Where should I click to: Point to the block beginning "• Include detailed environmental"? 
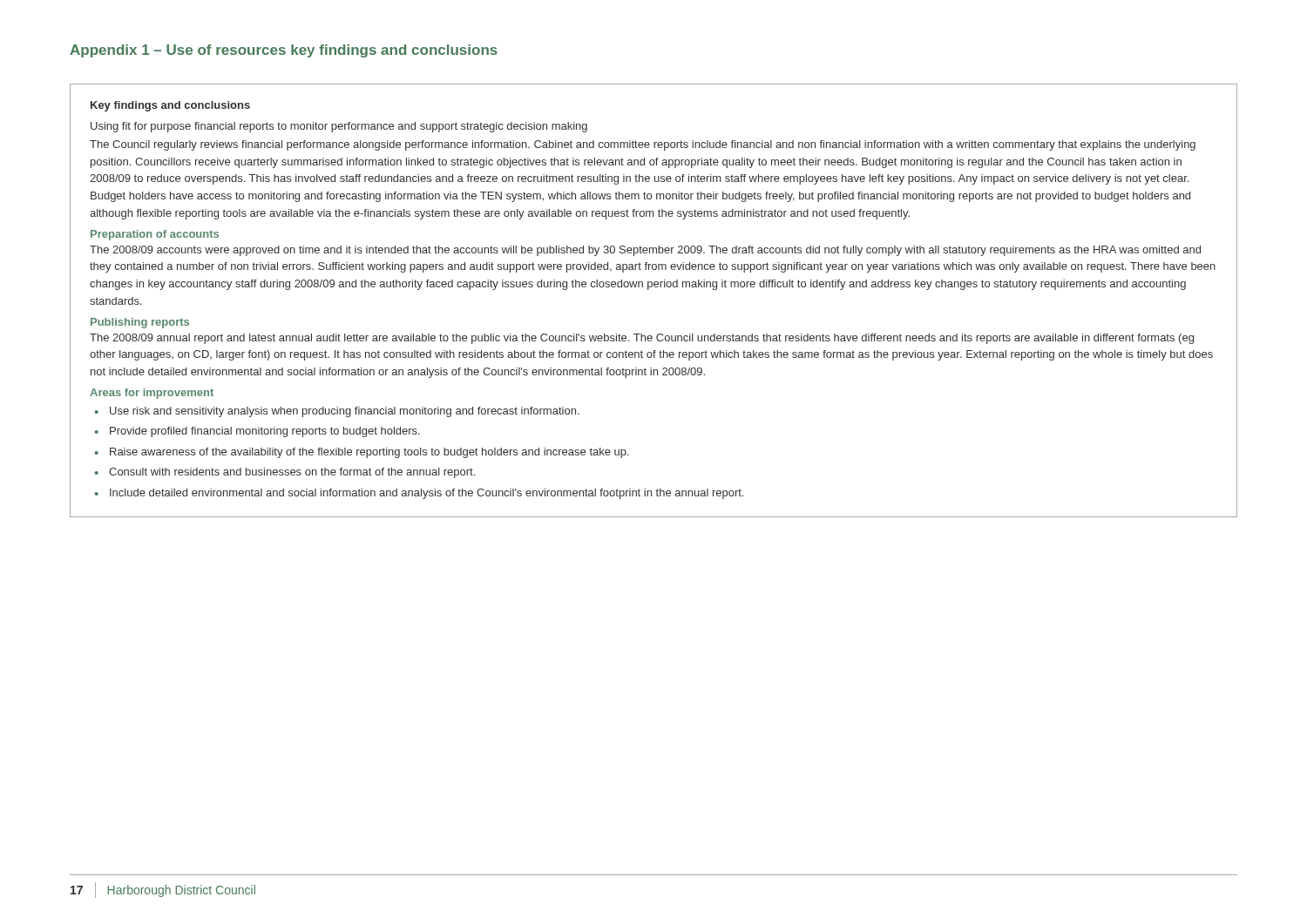tap(419, 492)
